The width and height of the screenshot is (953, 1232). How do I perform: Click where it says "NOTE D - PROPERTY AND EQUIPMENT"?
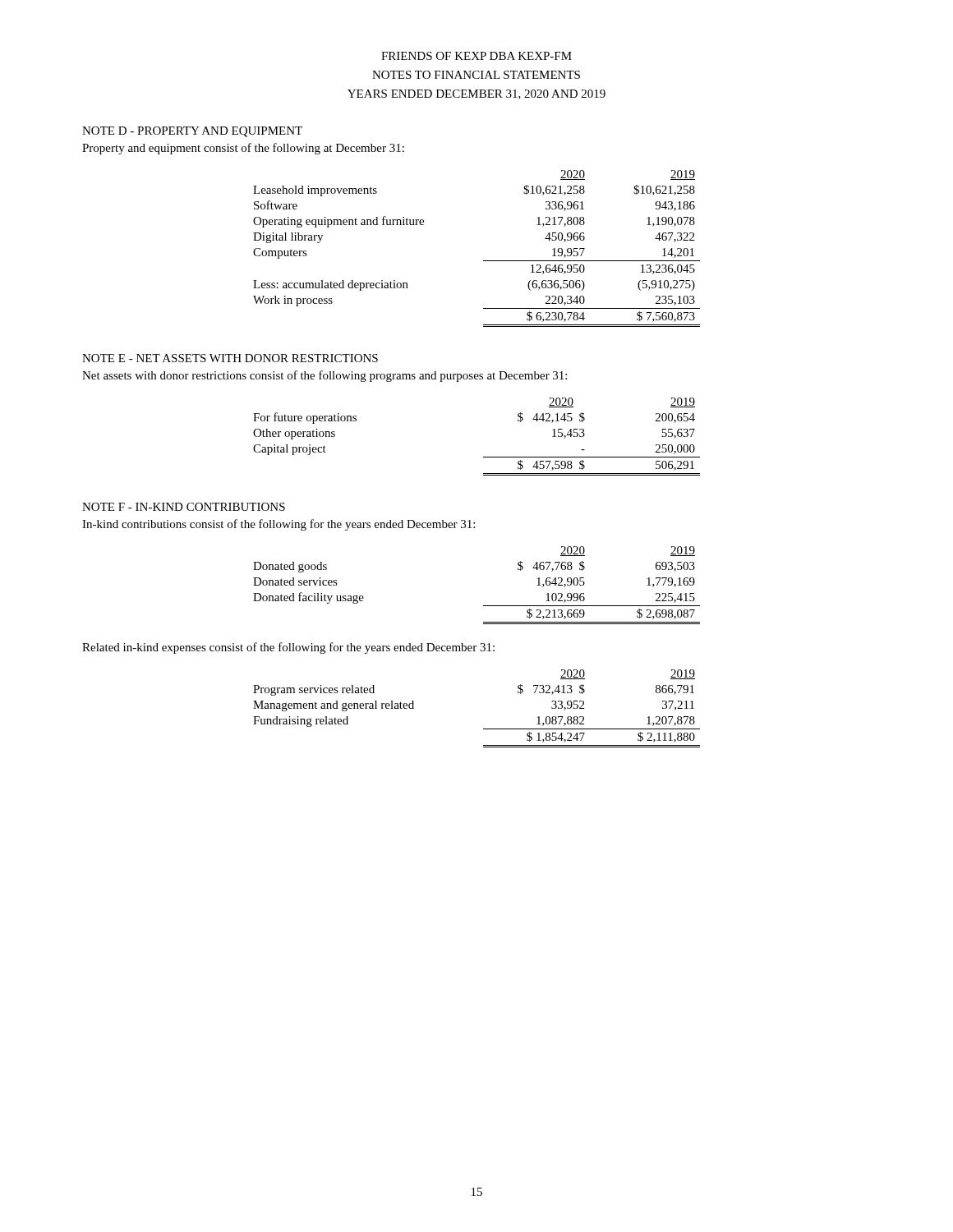pyautogui.click(x=192, y=131)
